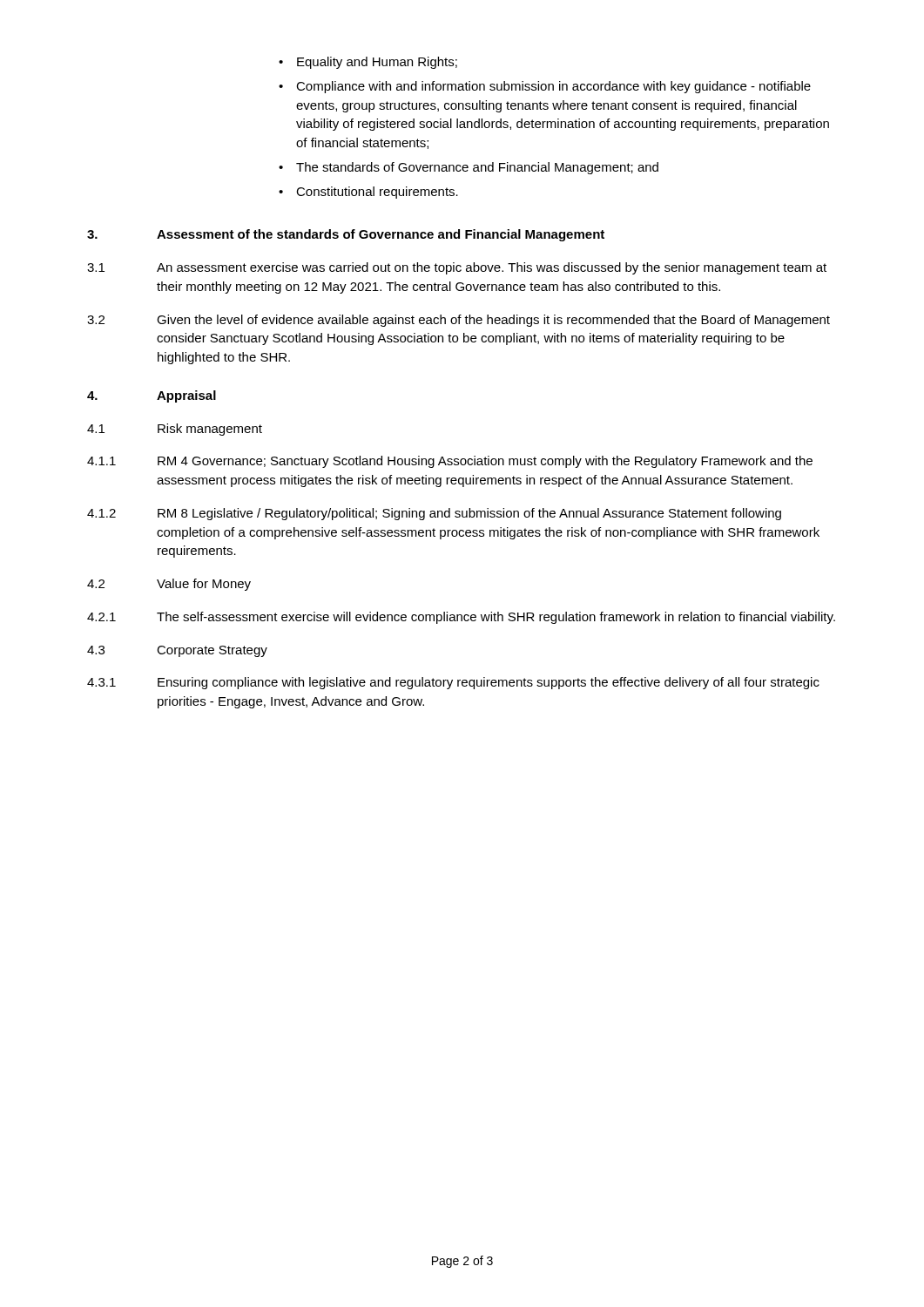Click on the text block with the text "2 Given the level of evidence available"
The width and height of the screenshot is (924, 1307).
462,338
